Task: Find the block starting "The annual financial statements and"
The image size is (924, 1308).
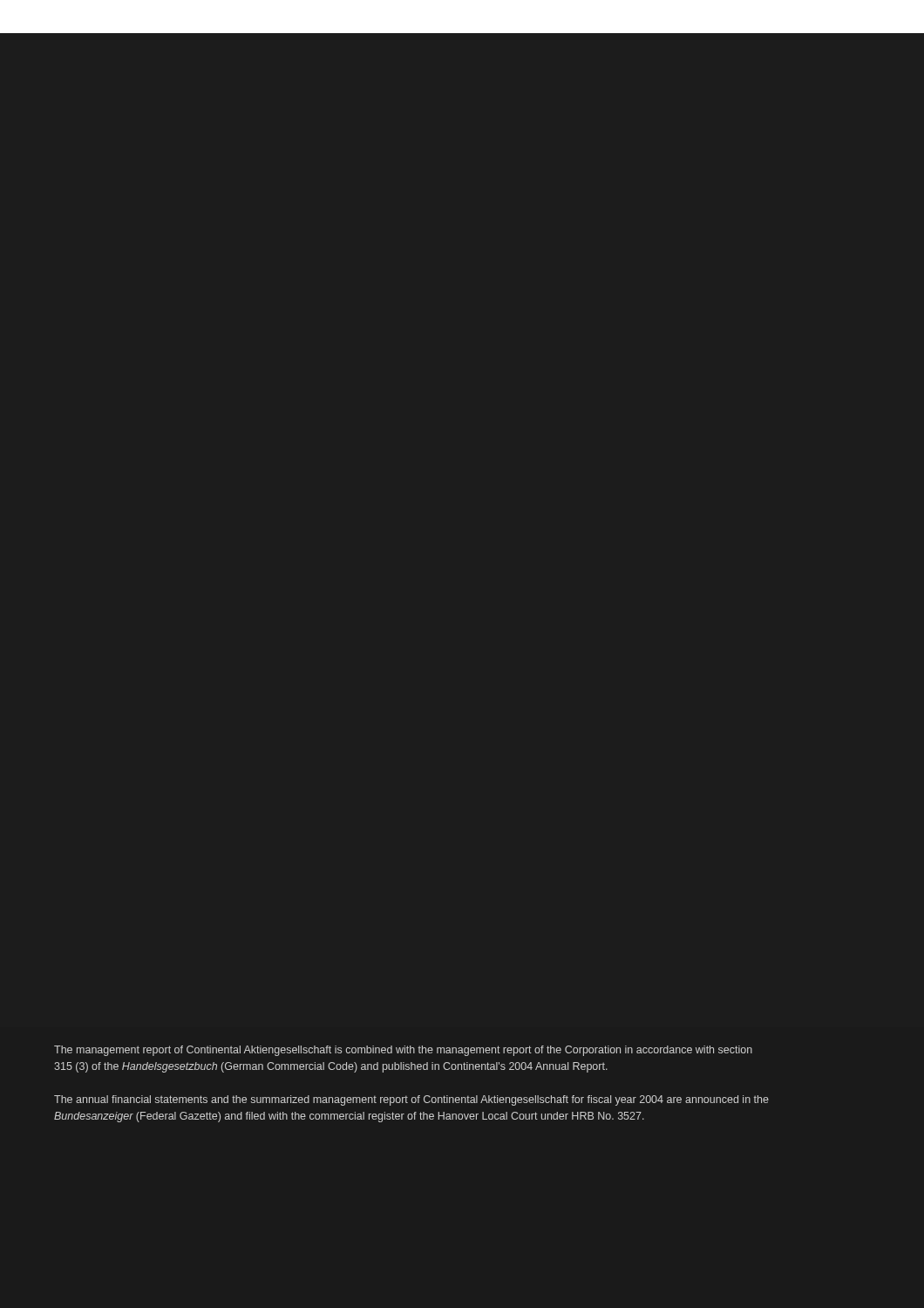Action: pos(411,1108)
